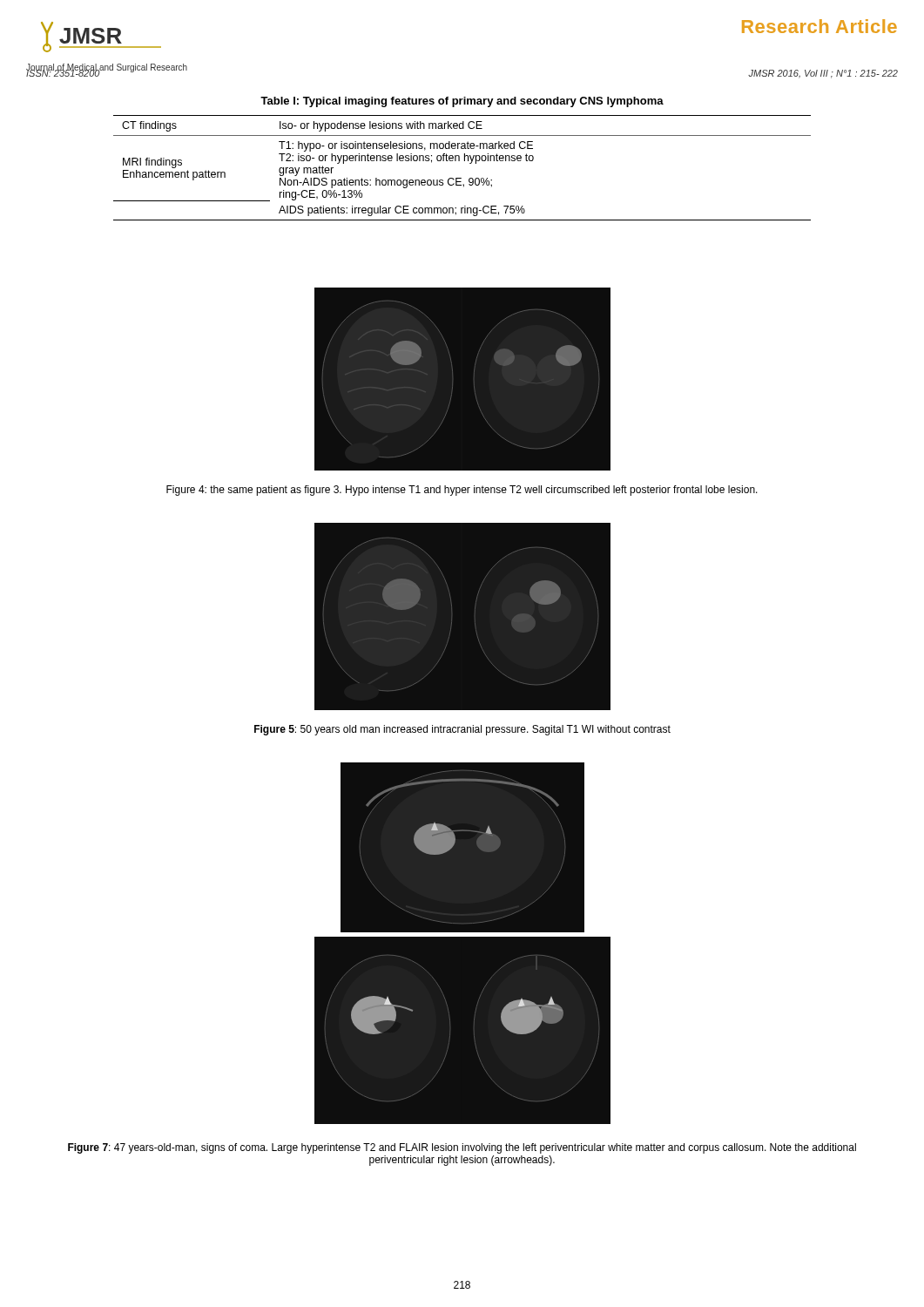Image resolution: width=924 pixels, height=1307 pixels.
Task: Select the element starting "Figure 5: 50 years old man increased"
Action: 462,729
